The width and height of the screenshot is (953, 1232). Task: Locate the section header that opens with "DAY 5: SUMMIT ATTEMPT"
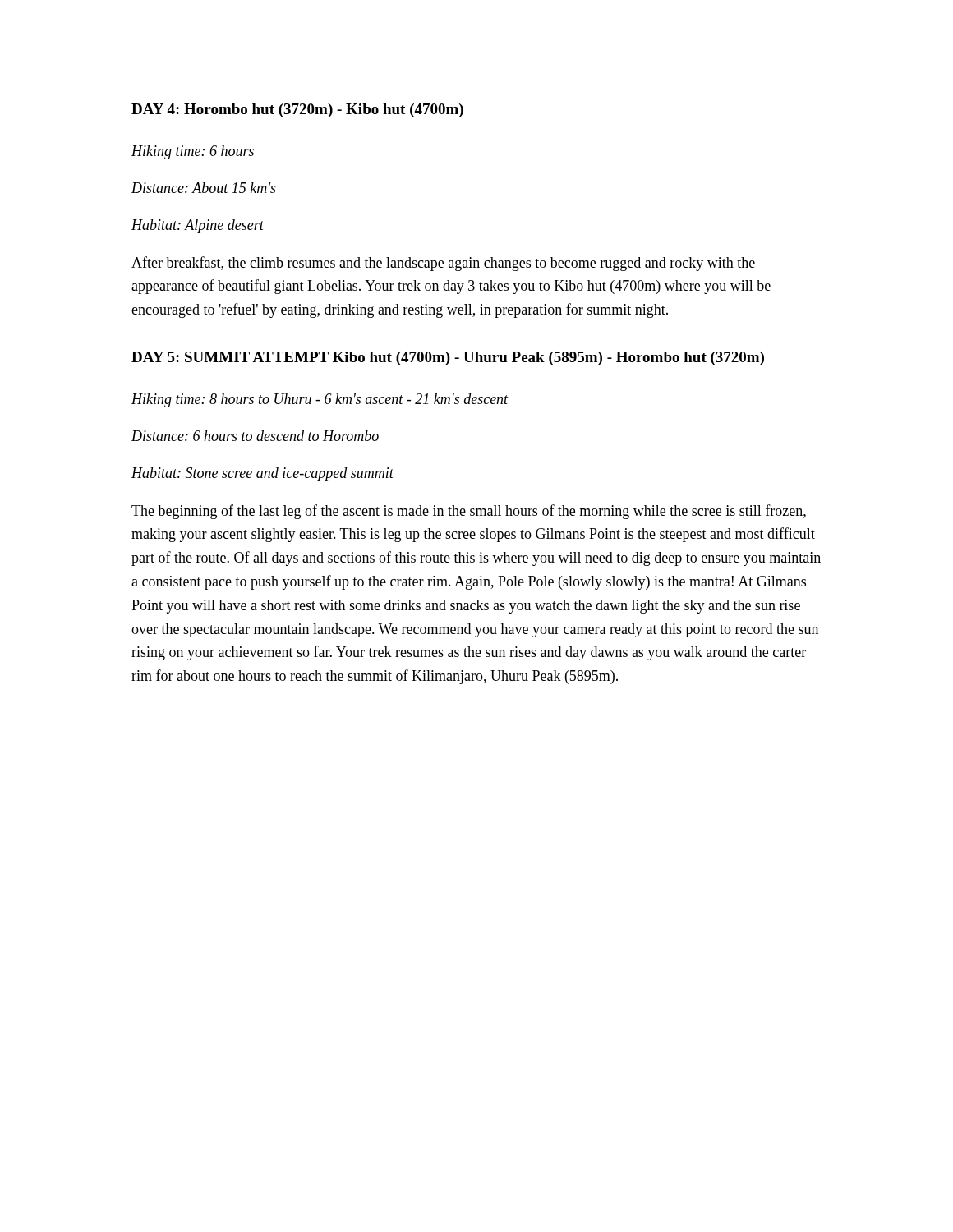[448, 357]
